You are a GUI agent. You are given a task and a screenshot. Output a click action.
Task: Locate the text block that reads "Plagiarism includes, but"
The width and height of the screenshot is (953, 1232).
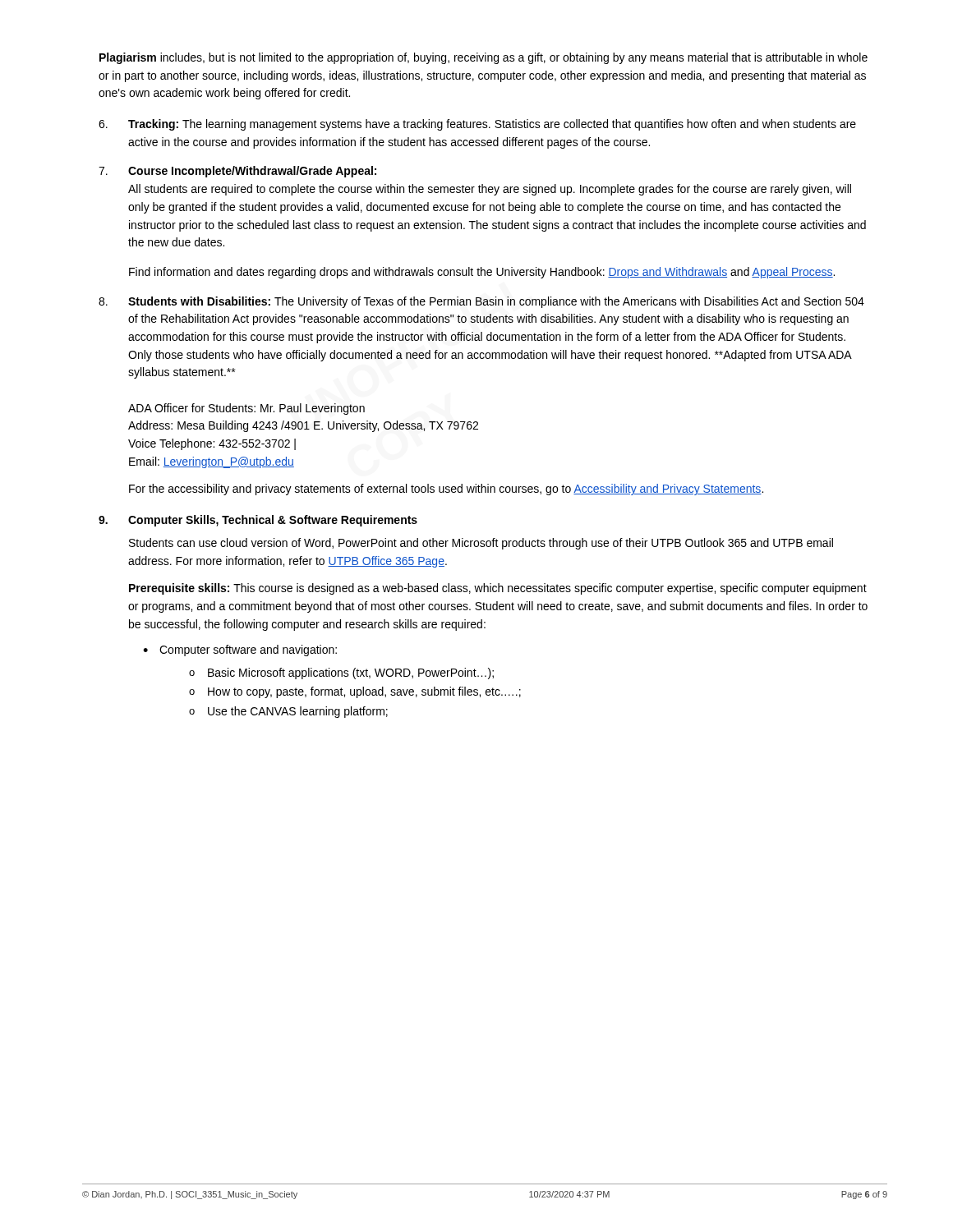[483, 75]
